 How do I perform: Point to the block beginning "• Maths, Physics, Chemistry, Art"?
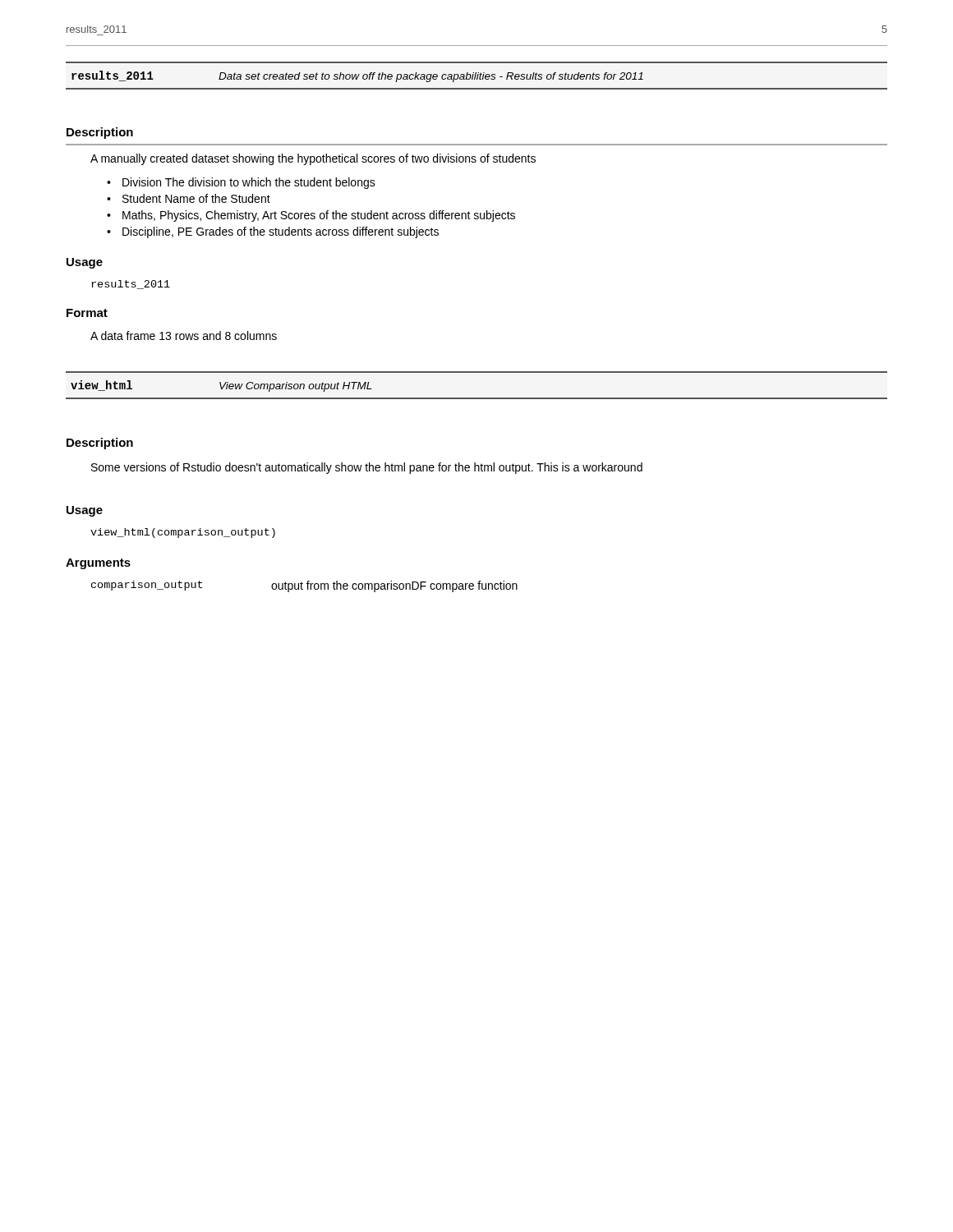(311, 216)
